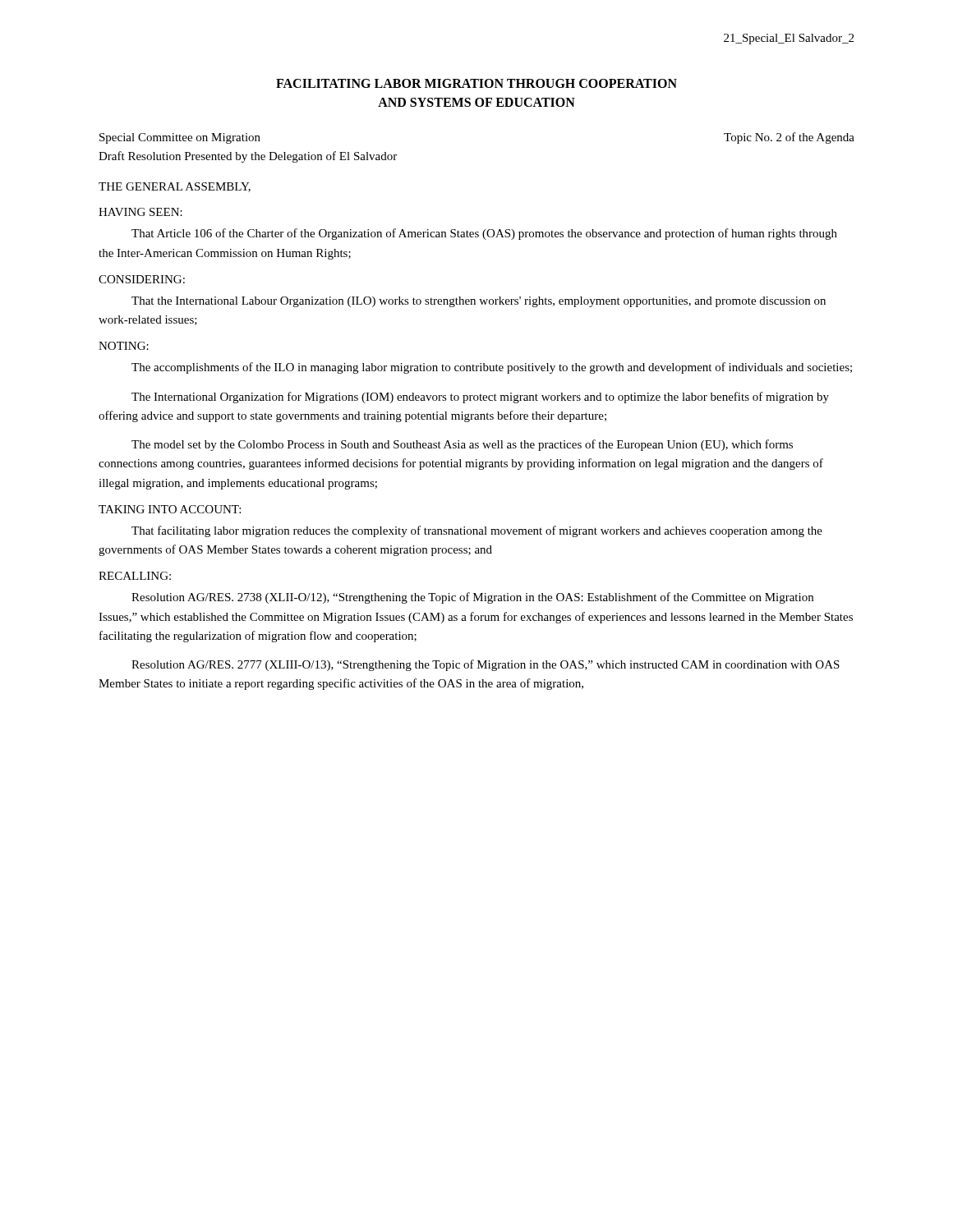953x1232 pixels.
Task: Point to the block beginning "Special Committee on Migration"
Action: pyautogui.click(x=248, y=147)
